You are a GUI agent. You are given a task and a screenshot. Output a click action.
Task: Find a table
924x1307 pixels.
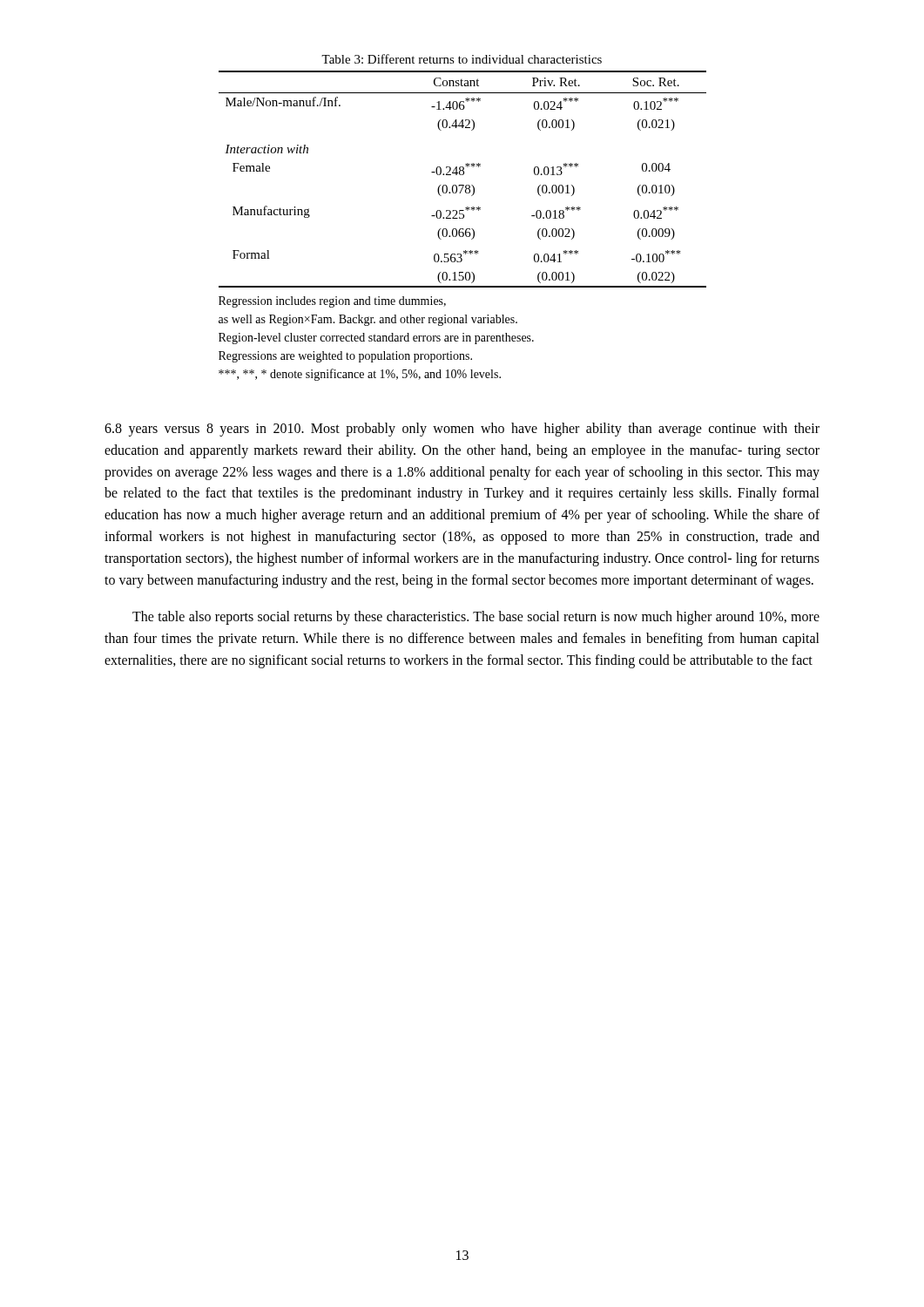(462, 219)
